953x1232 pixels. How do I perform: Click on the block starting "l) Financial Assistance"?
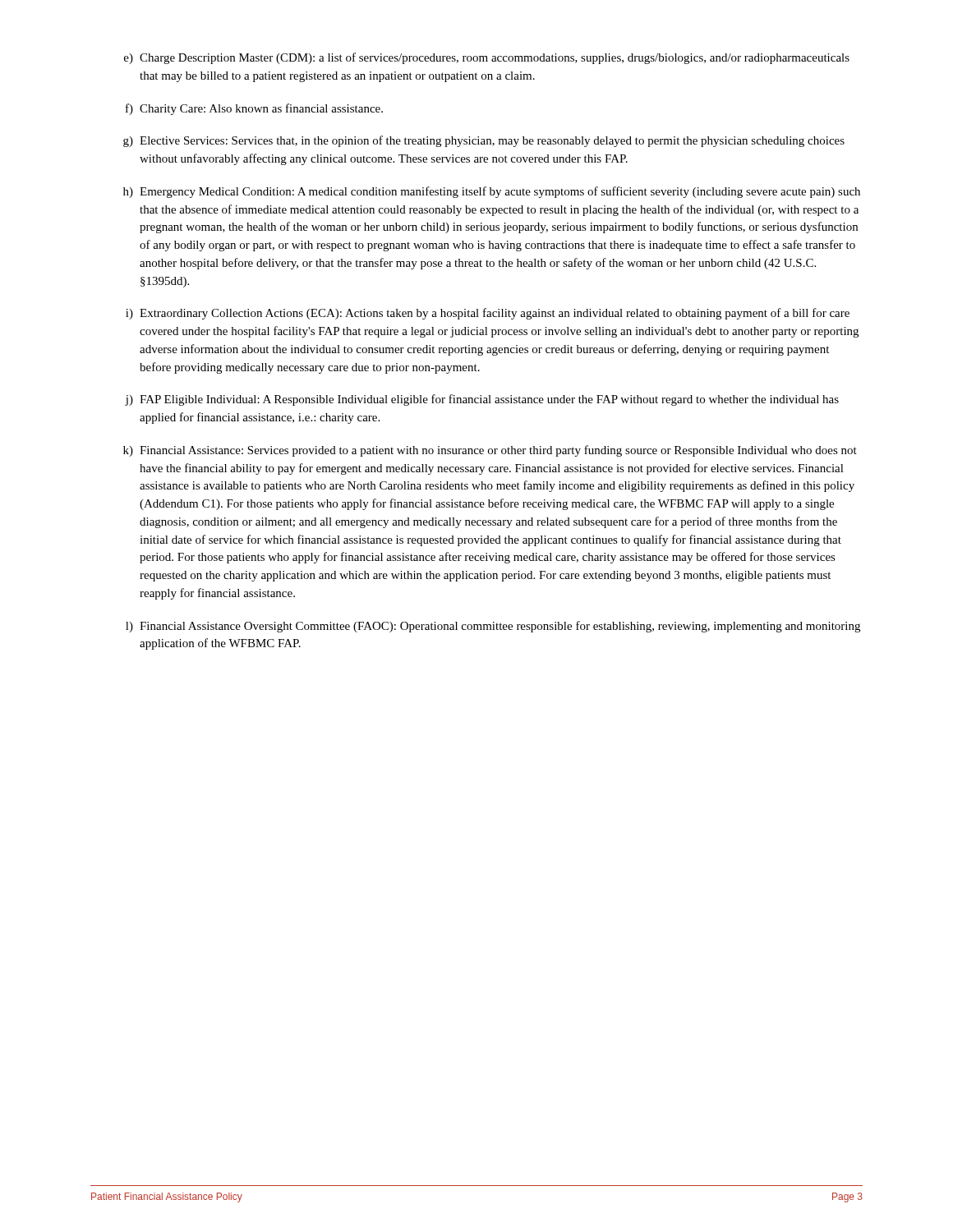pos(476,635)
